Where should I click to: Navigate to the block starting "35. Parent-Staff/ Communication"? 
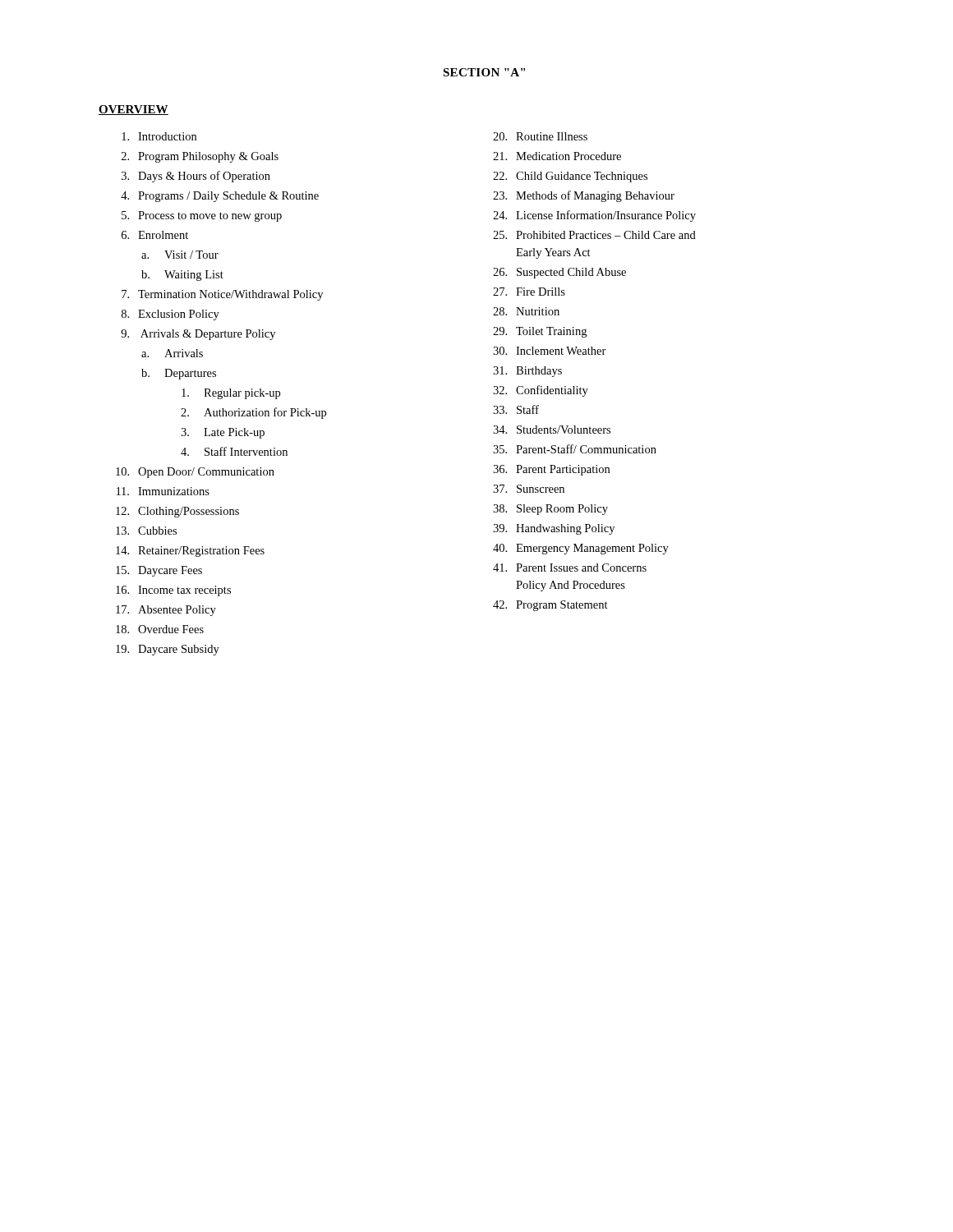[657, 450]
